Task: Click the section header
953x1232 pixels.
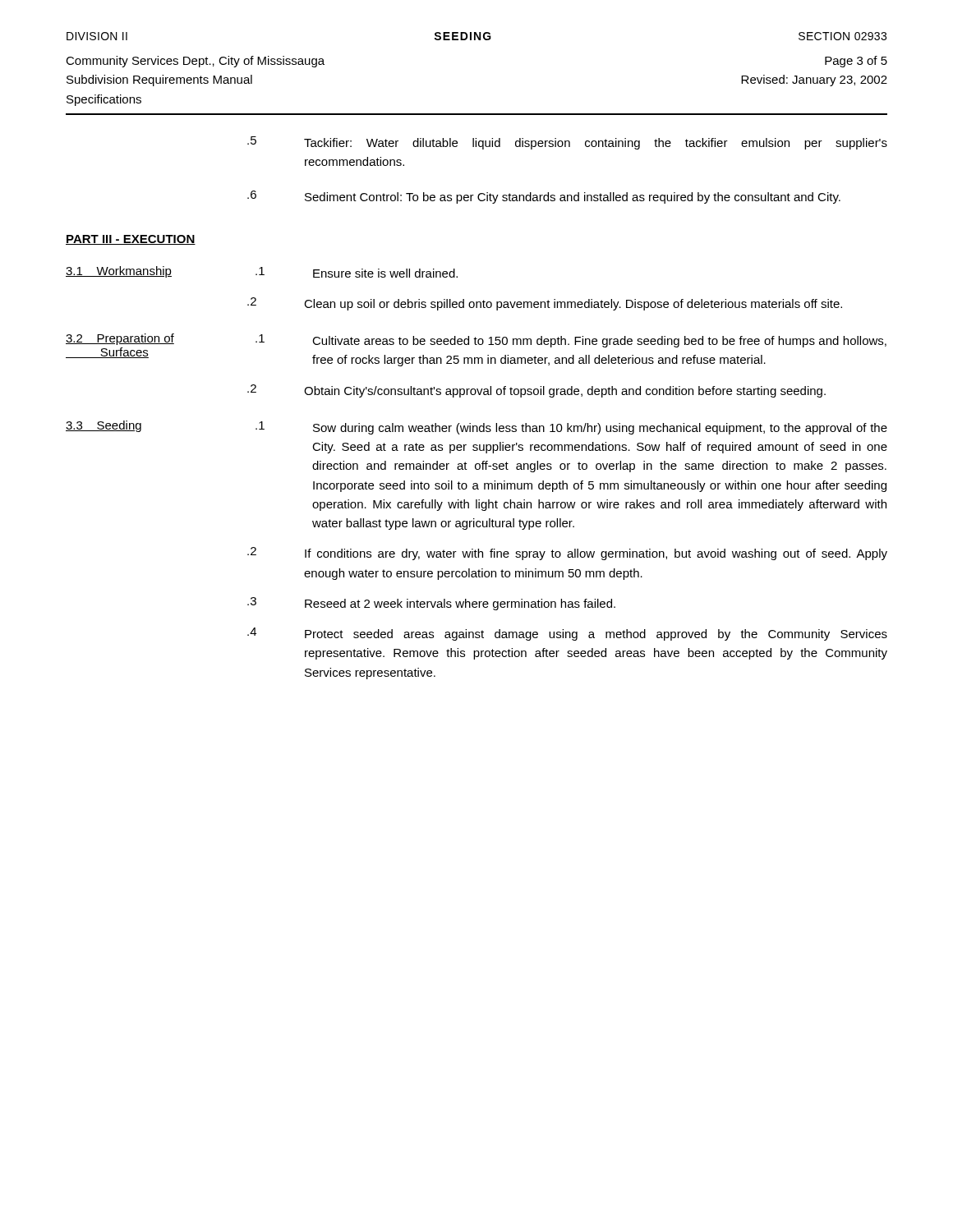Action: [x=130, y=238]
